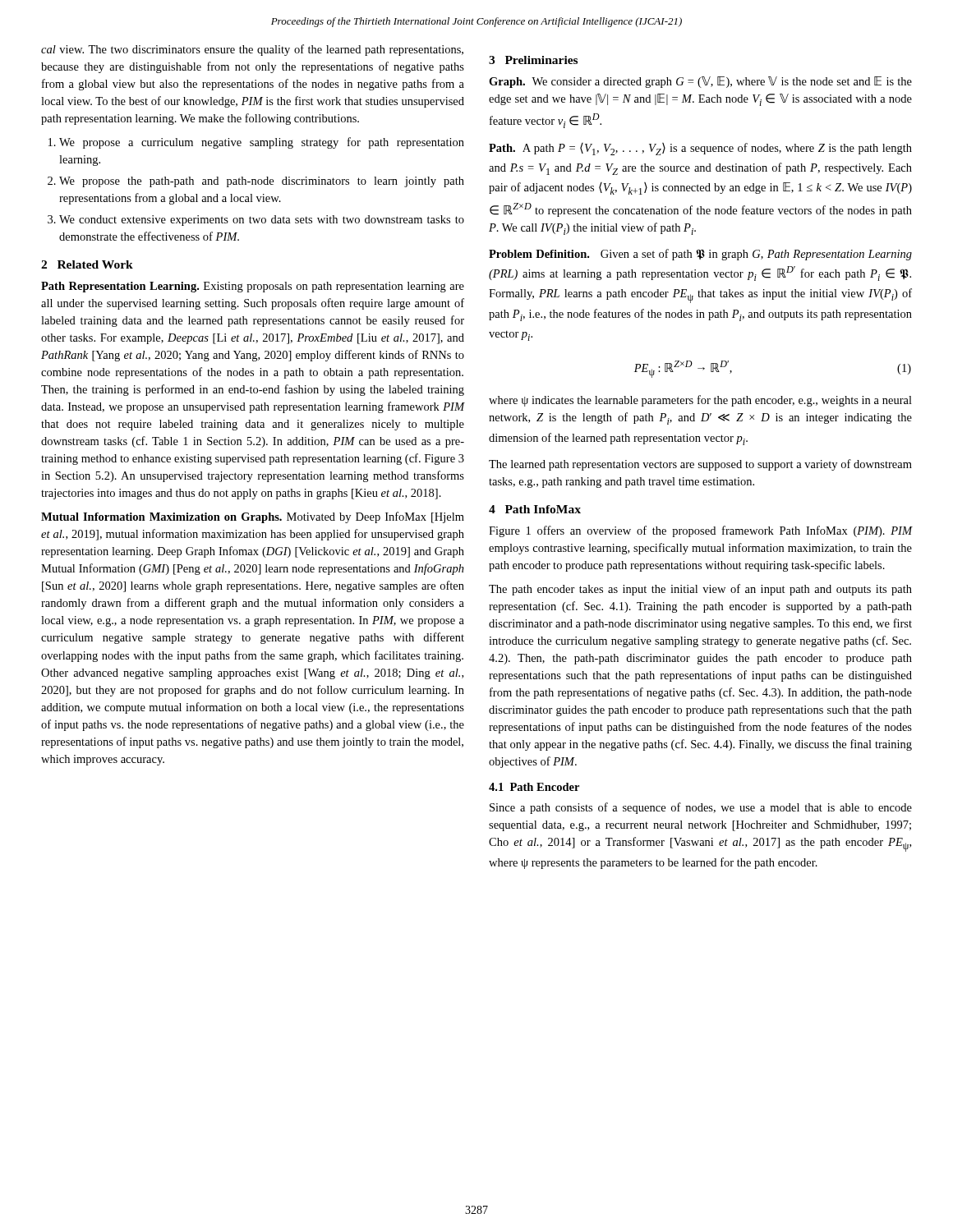953x1232 pixels.
Task: Click on the block starting "The learned path"
Action: [700, 473]
